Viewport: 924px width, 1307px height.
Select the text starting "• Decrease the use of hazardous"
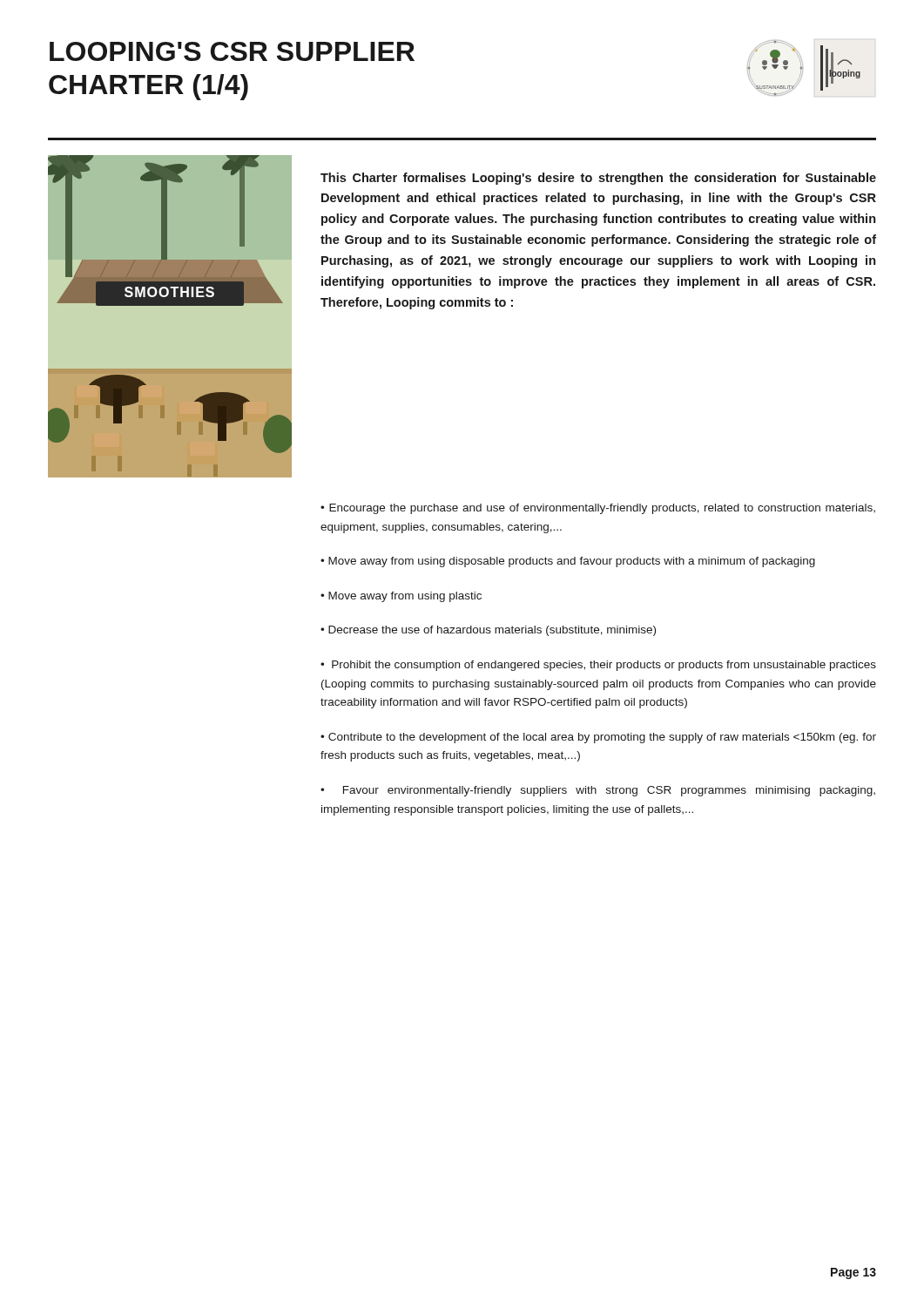(x=488, y=630)
